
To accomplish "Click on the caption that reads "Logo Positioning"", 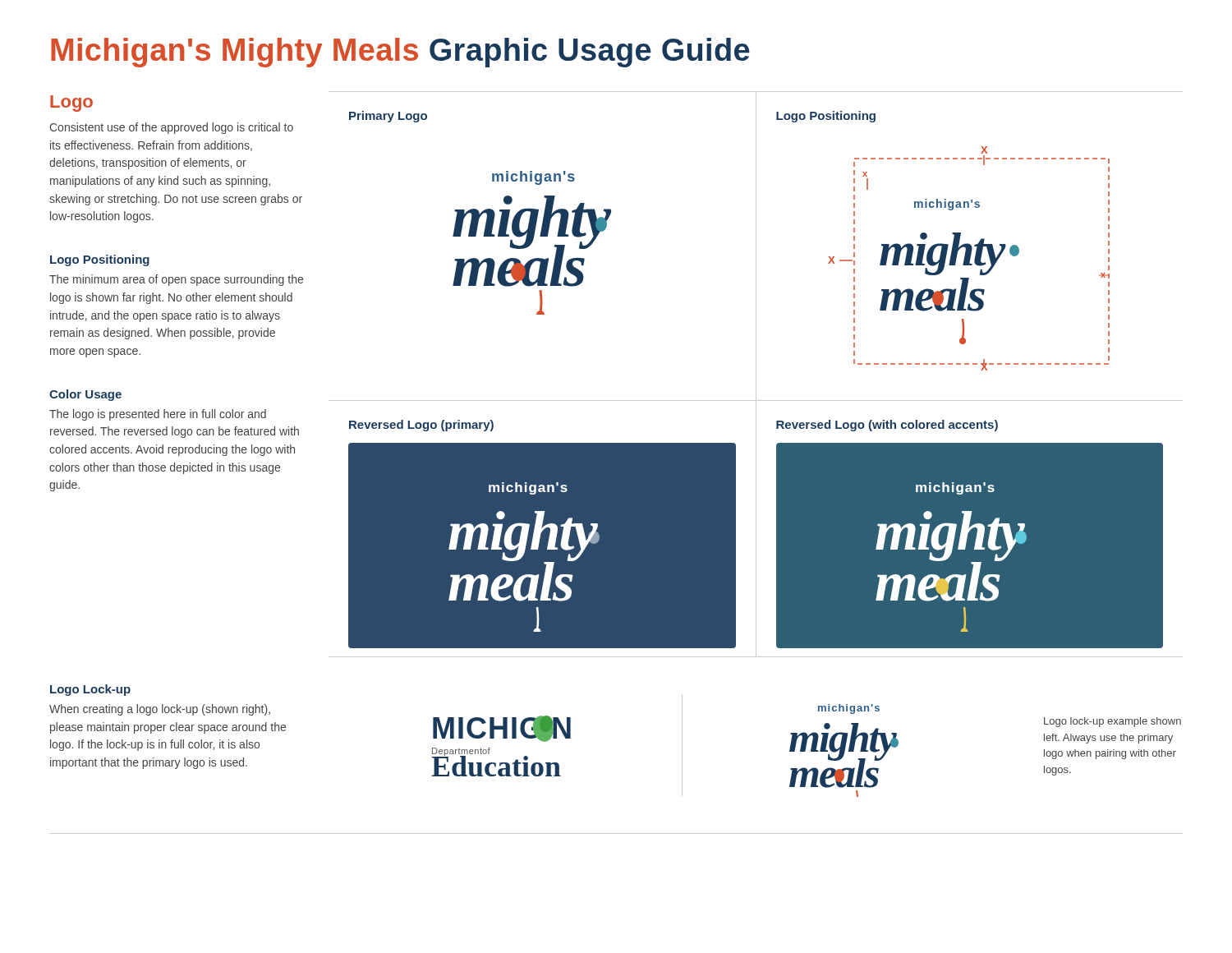I will (826, 115).
